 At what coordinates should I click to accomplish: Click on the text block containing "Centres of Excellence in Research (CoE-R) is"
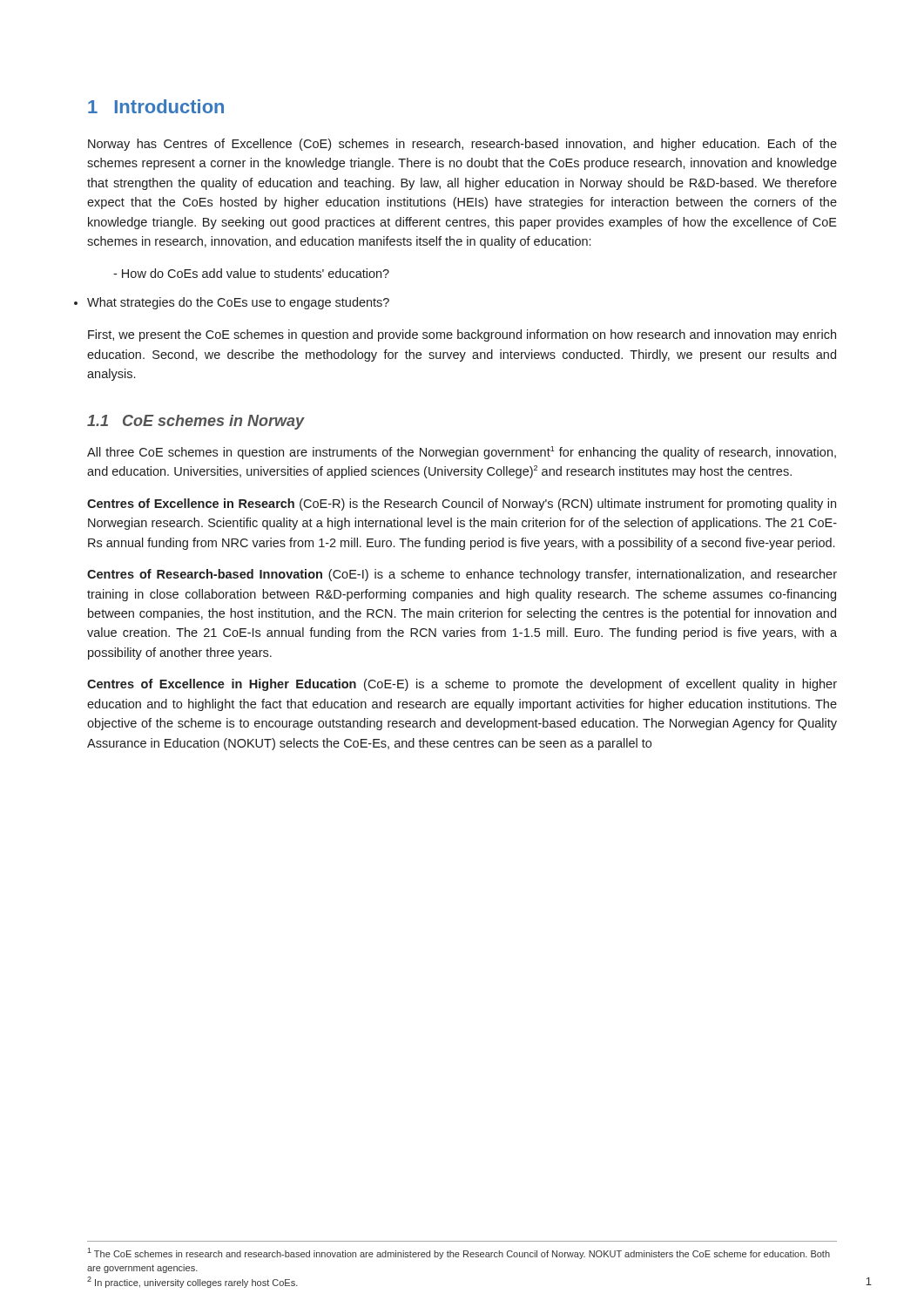pyautogui.click(x=462, y=523)
